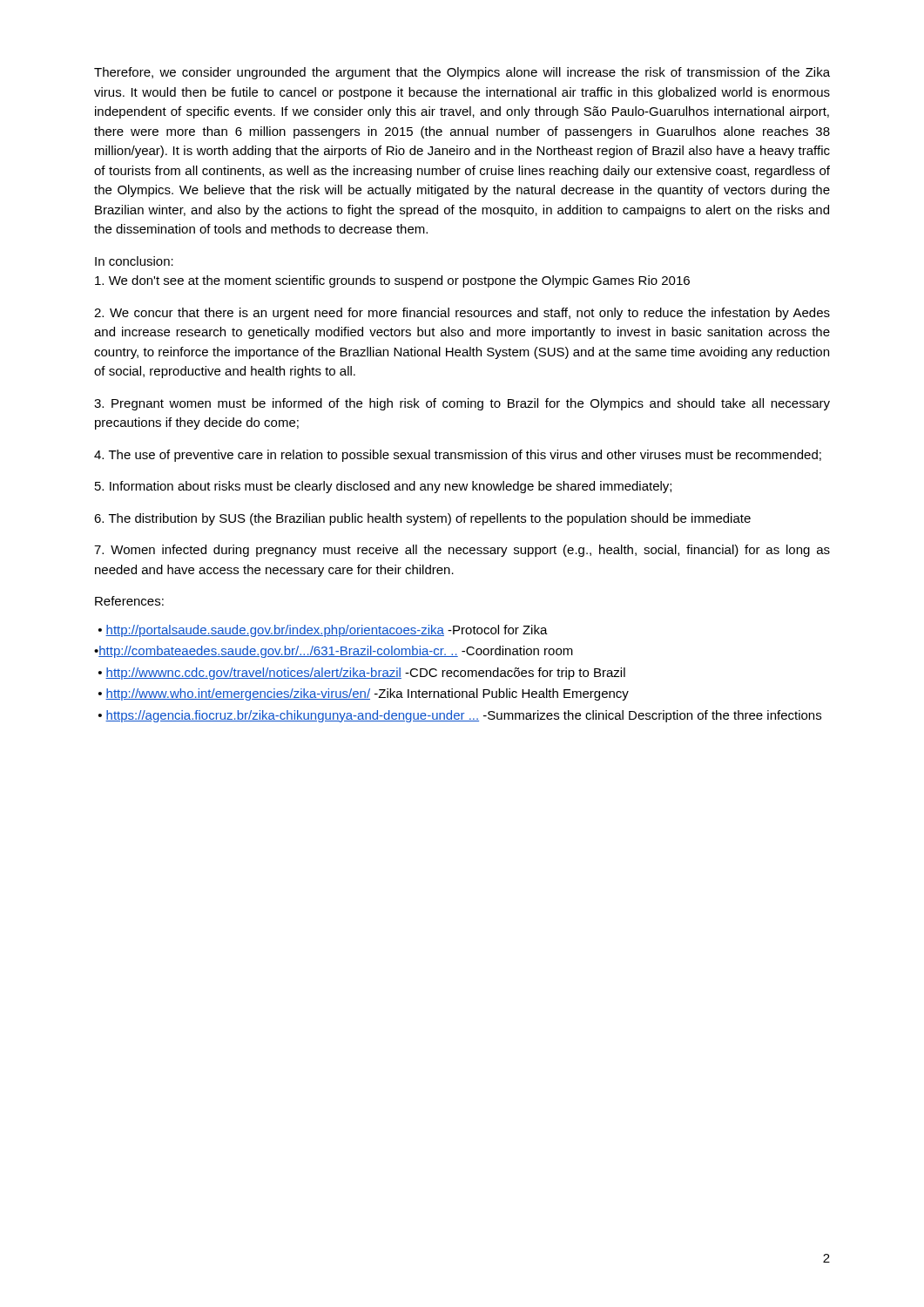Select the list item containing "We don't see"
Image resolution: width=924 pixels, height=1307 pixels.
(392, 280)
